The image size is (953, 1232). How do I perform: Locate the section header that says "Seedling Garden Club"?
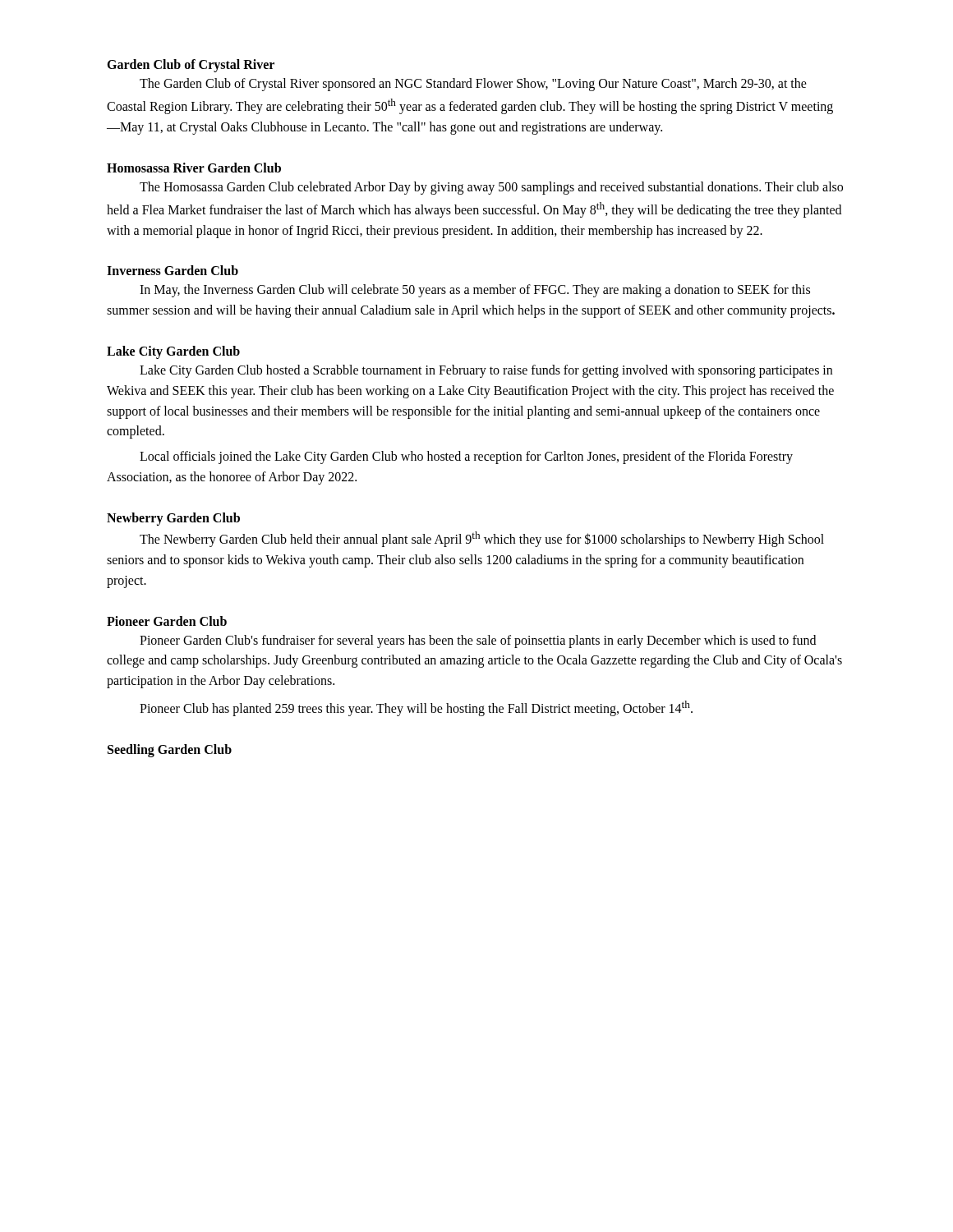(x=169, y=749)
